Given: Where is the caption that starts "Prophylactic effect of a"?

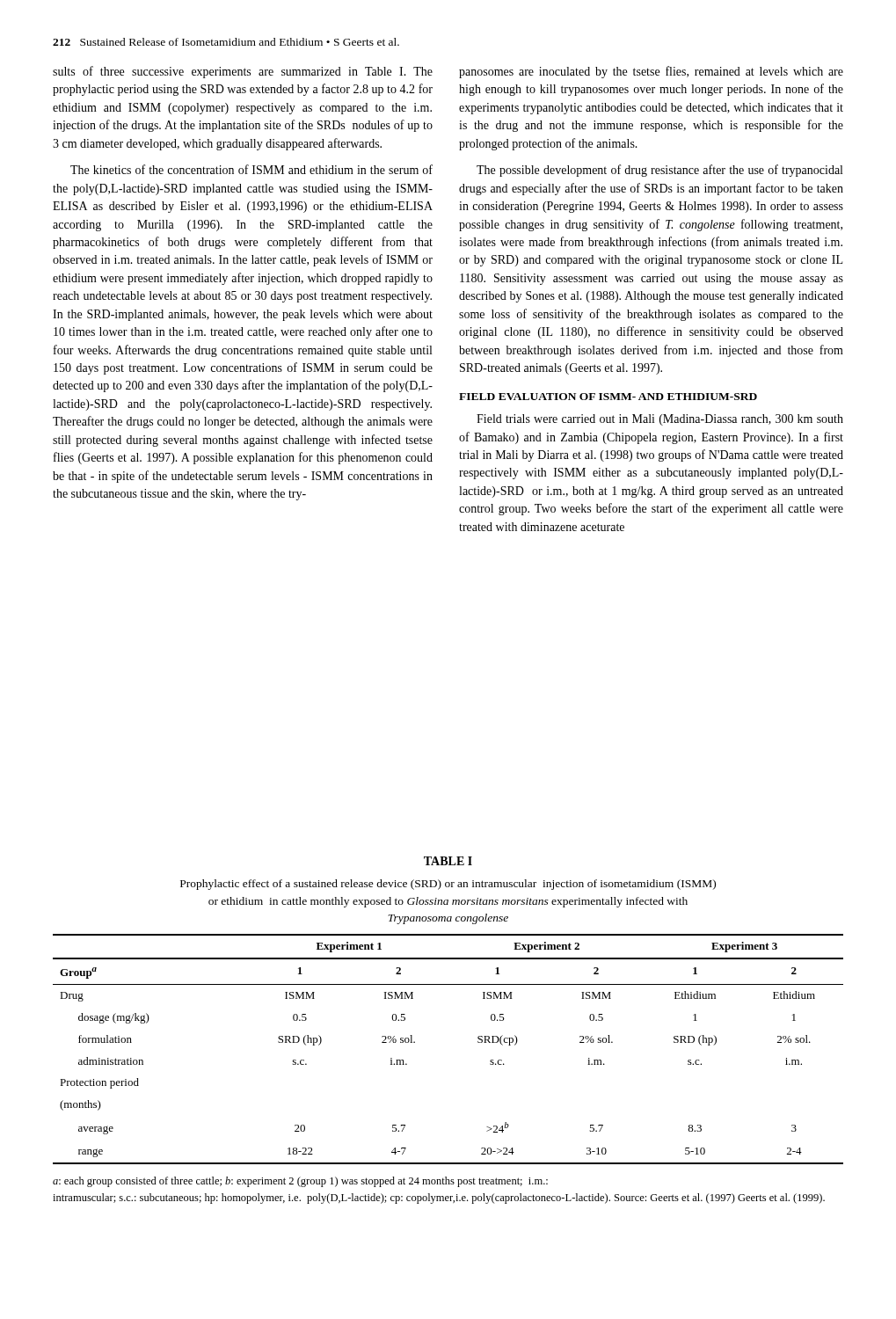Looking at the screenshot, I should click(x=448, y=901).
